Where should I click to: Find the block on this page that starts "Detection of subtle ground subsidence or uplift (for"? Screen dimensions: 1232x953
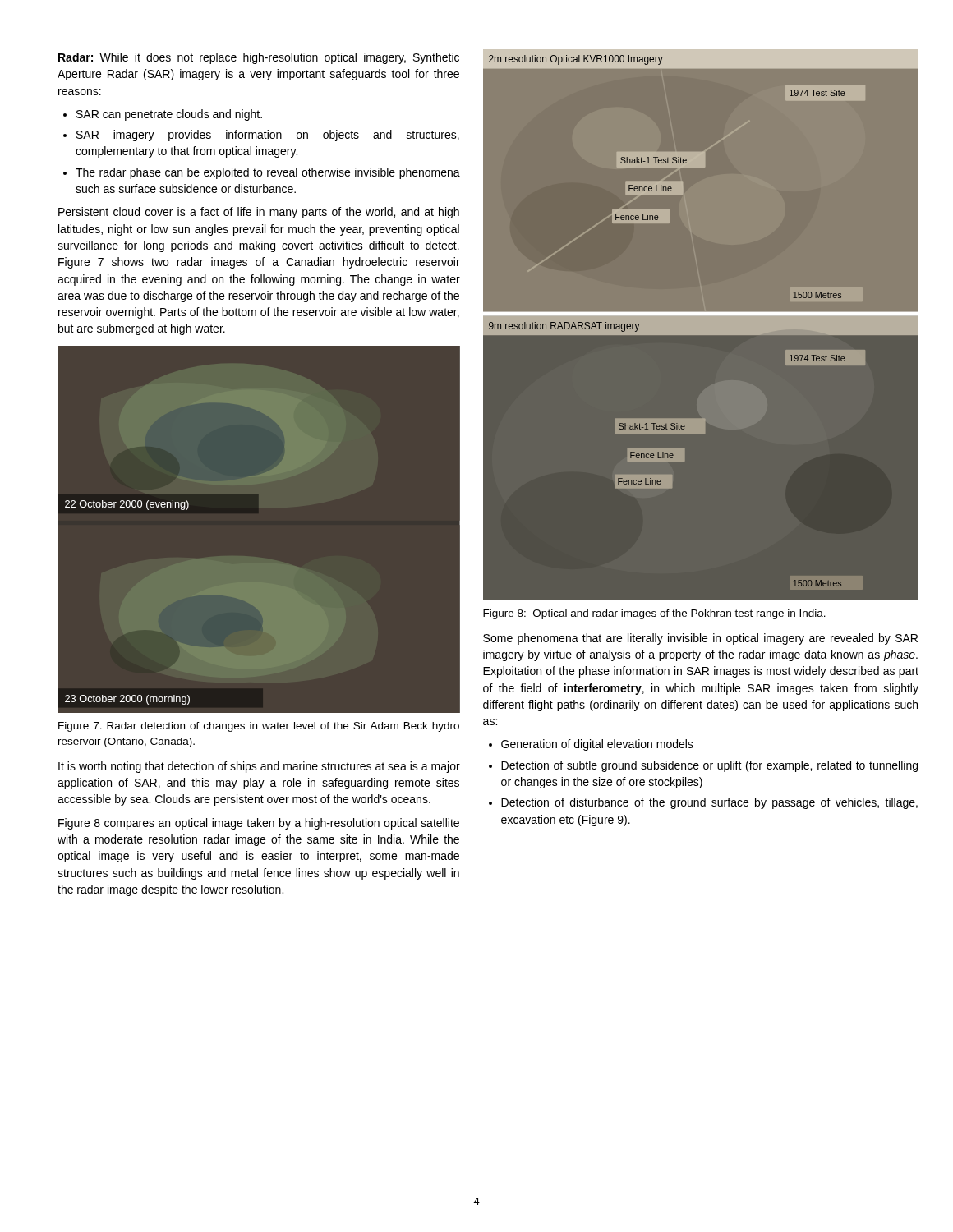click(x=701, y=774)
